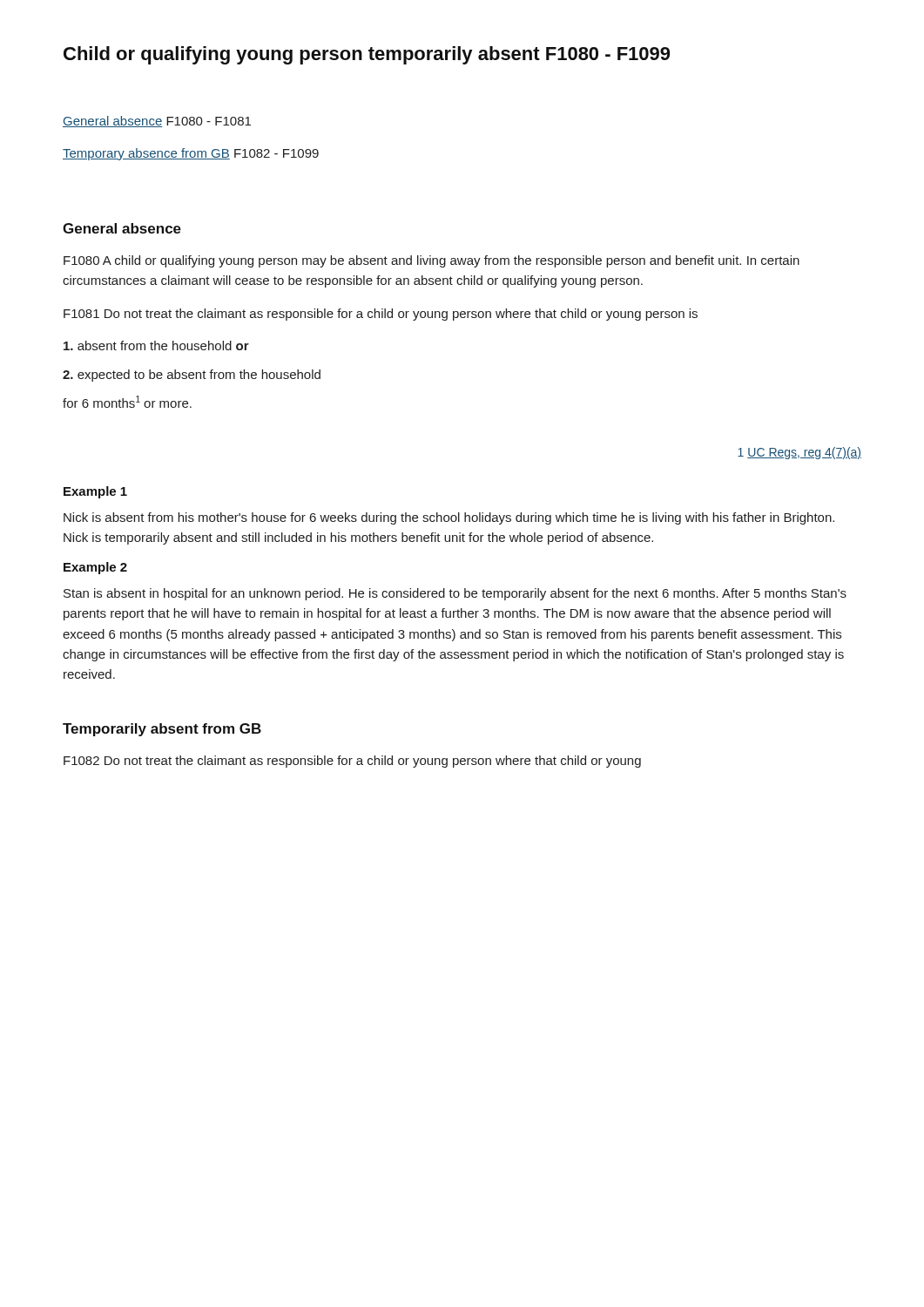Find the element starting "General absence F1080 - F1081"
Image resolution: width=924 pixels, height=1307 pixels.
[x=157, y=120]
